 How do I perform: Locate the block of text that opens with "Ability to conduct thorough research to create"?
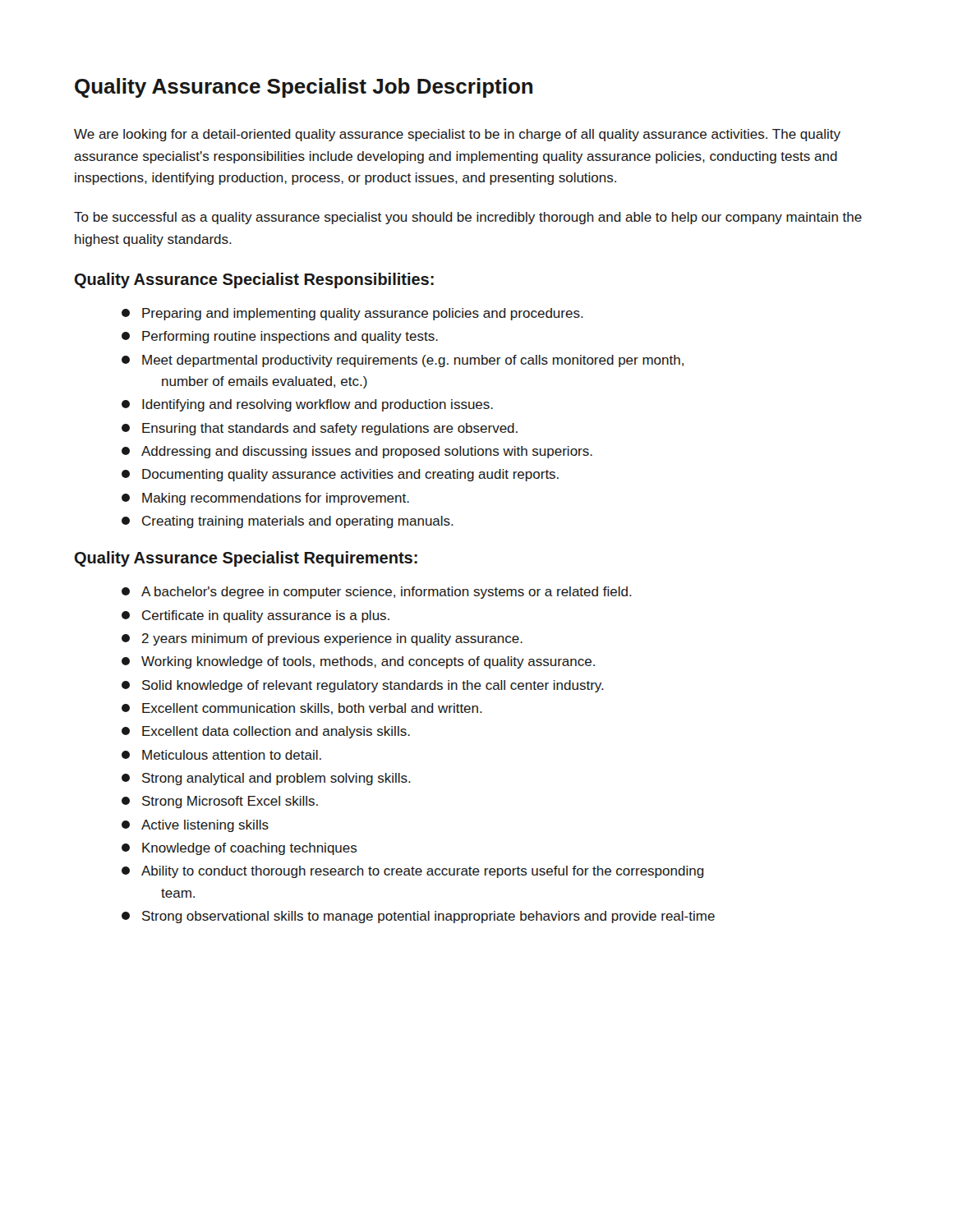tap(500, 883)
